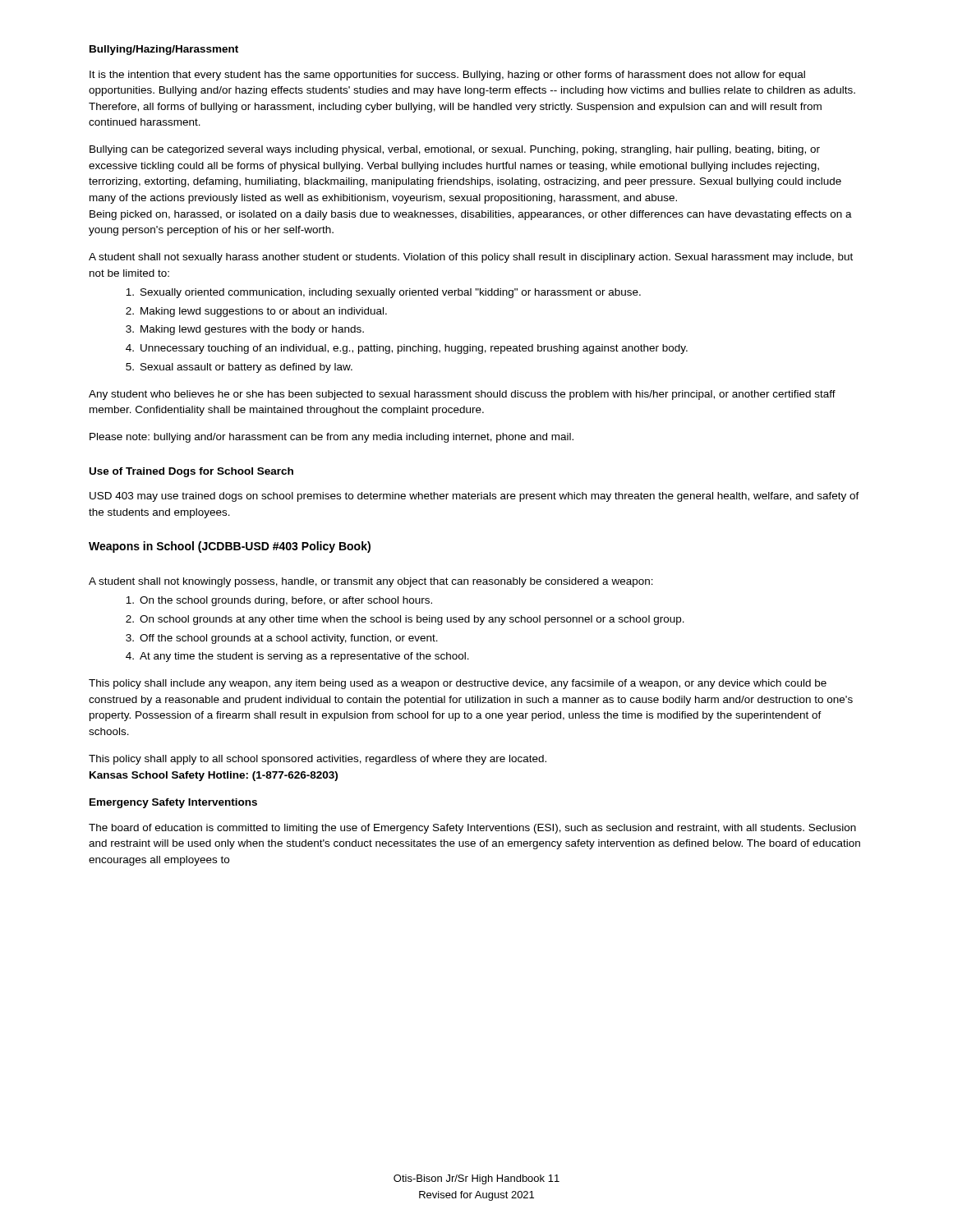Screen dimensions: 1232x953
Task: Select the list item that reads "5.Sexual assault or"
Action: tap(239, 368)
